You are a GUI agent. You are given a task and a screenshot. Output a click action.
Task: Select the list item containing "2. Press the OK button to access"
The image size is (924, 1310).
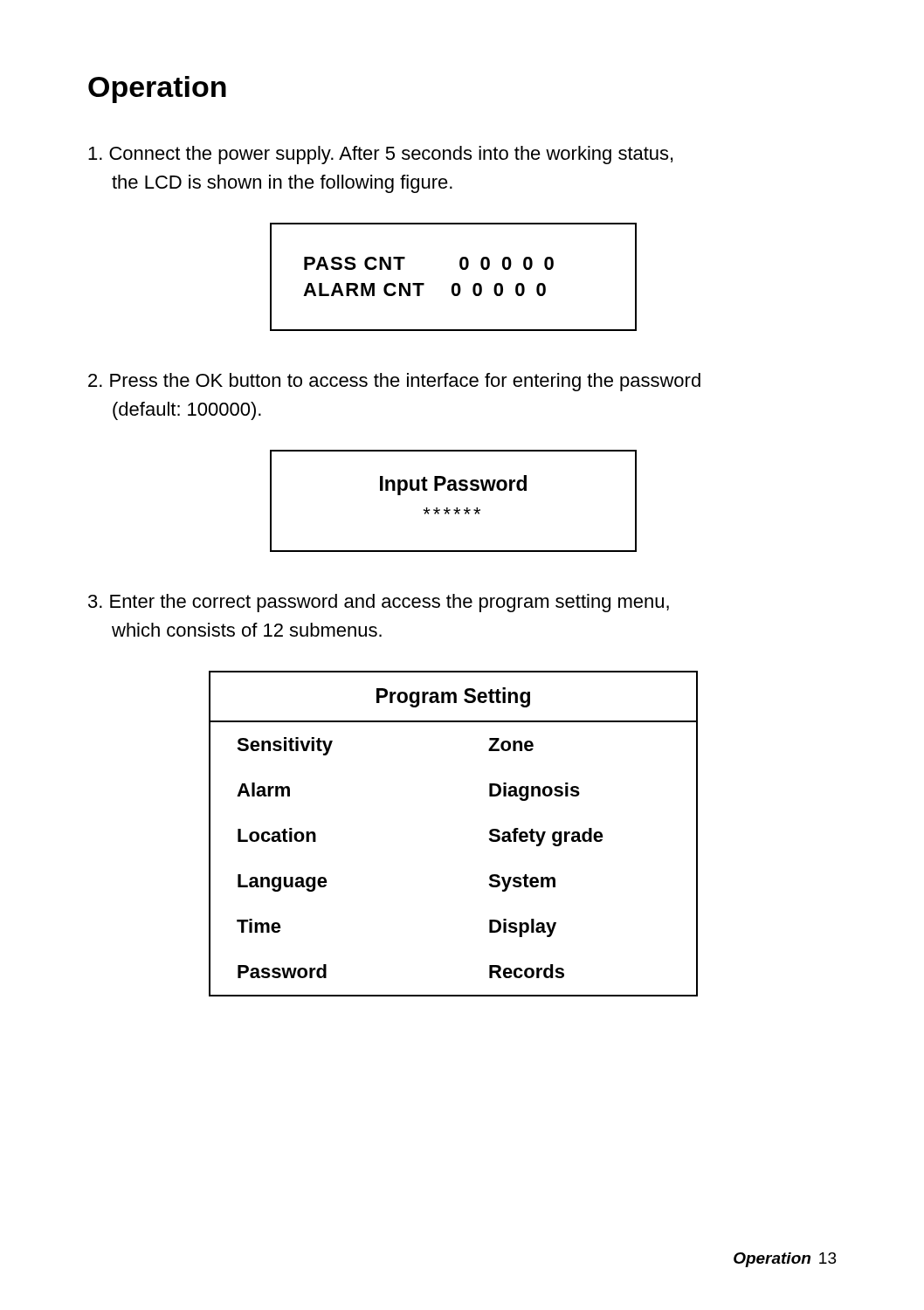click(x=453, y=396)
